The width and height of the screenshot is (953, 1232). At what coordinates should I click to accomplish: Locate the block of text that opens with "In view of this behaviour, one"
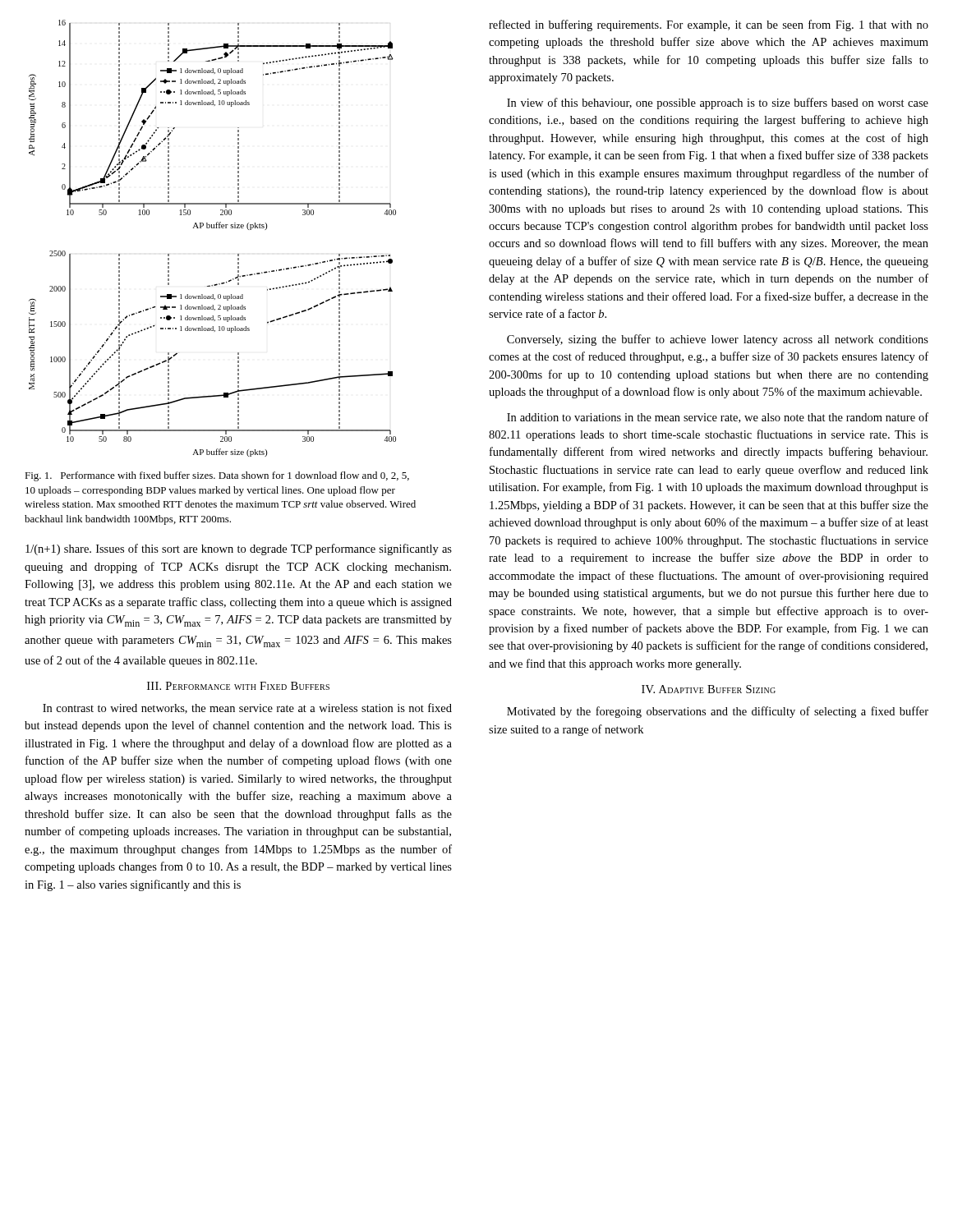pyautogui.click(x=709, y=208)
